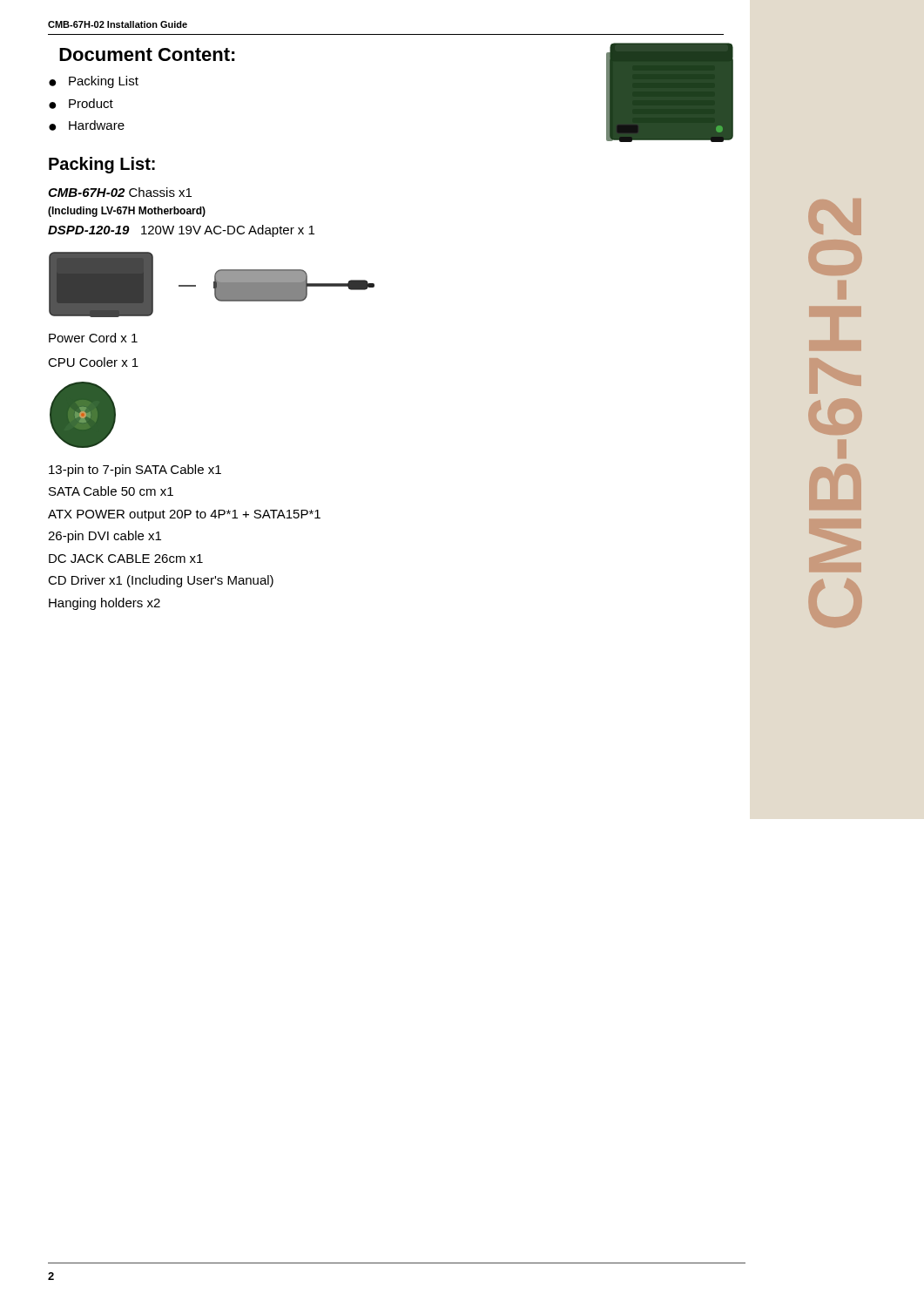Viewport: 924px width, 1307px height.
Task: Click the passage that begins "CD Driver x1 (Including User's"
Action: [x=161, y=580]
